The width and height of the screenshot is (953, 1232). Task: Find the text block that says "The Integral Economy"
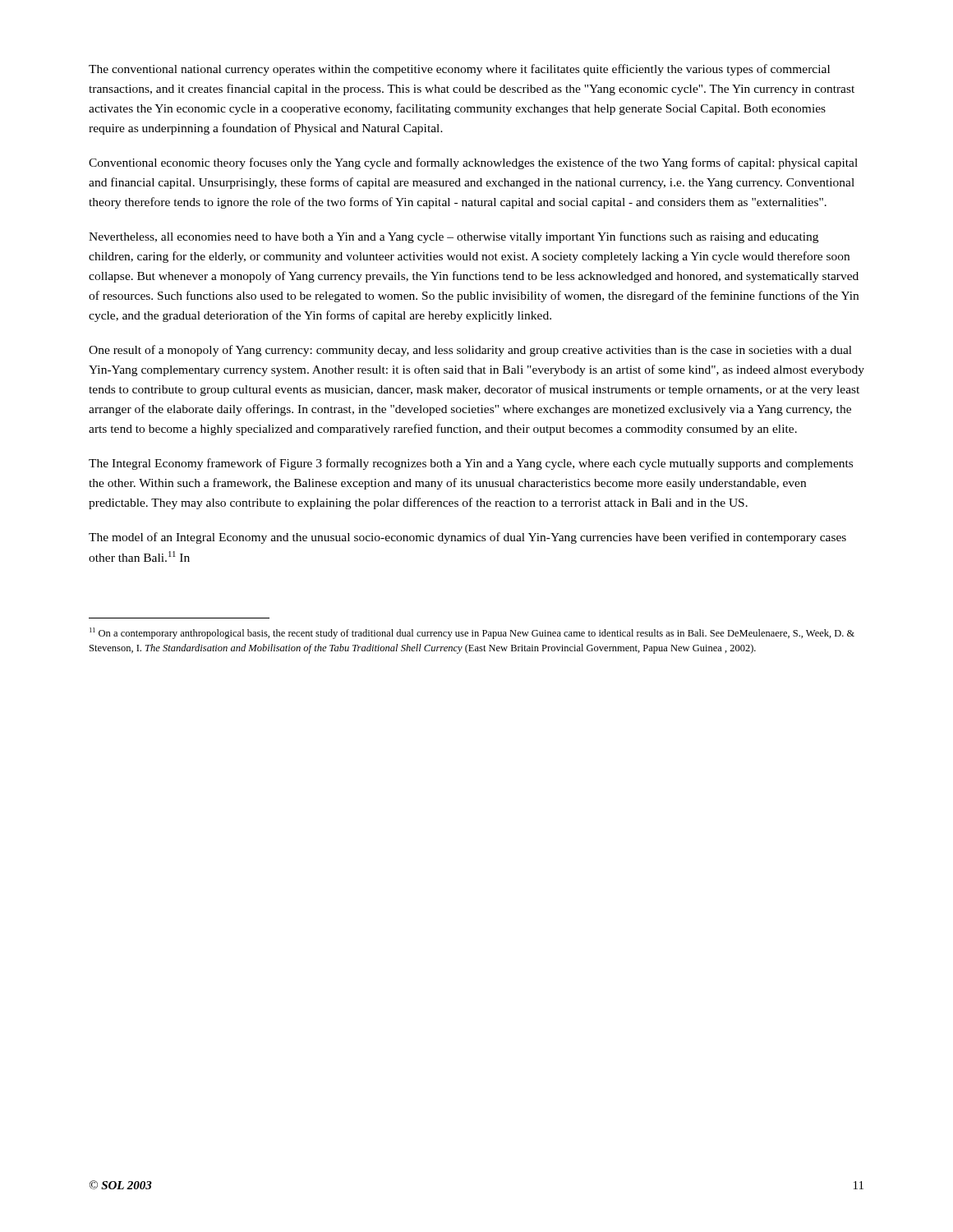tap(471, 483)
